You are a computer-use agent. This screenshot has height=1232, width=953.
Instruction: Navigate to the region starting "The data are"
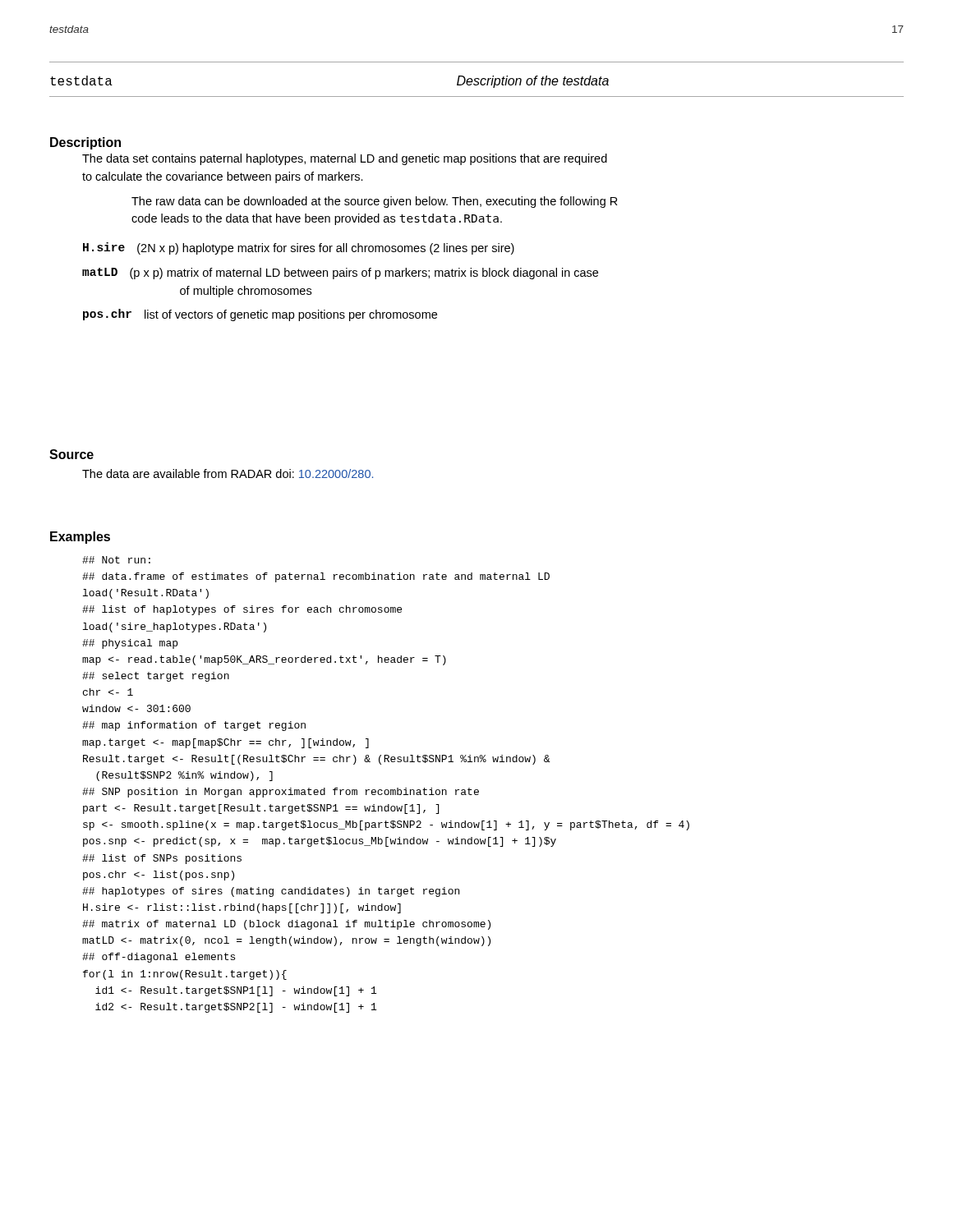tap(228, 474)
